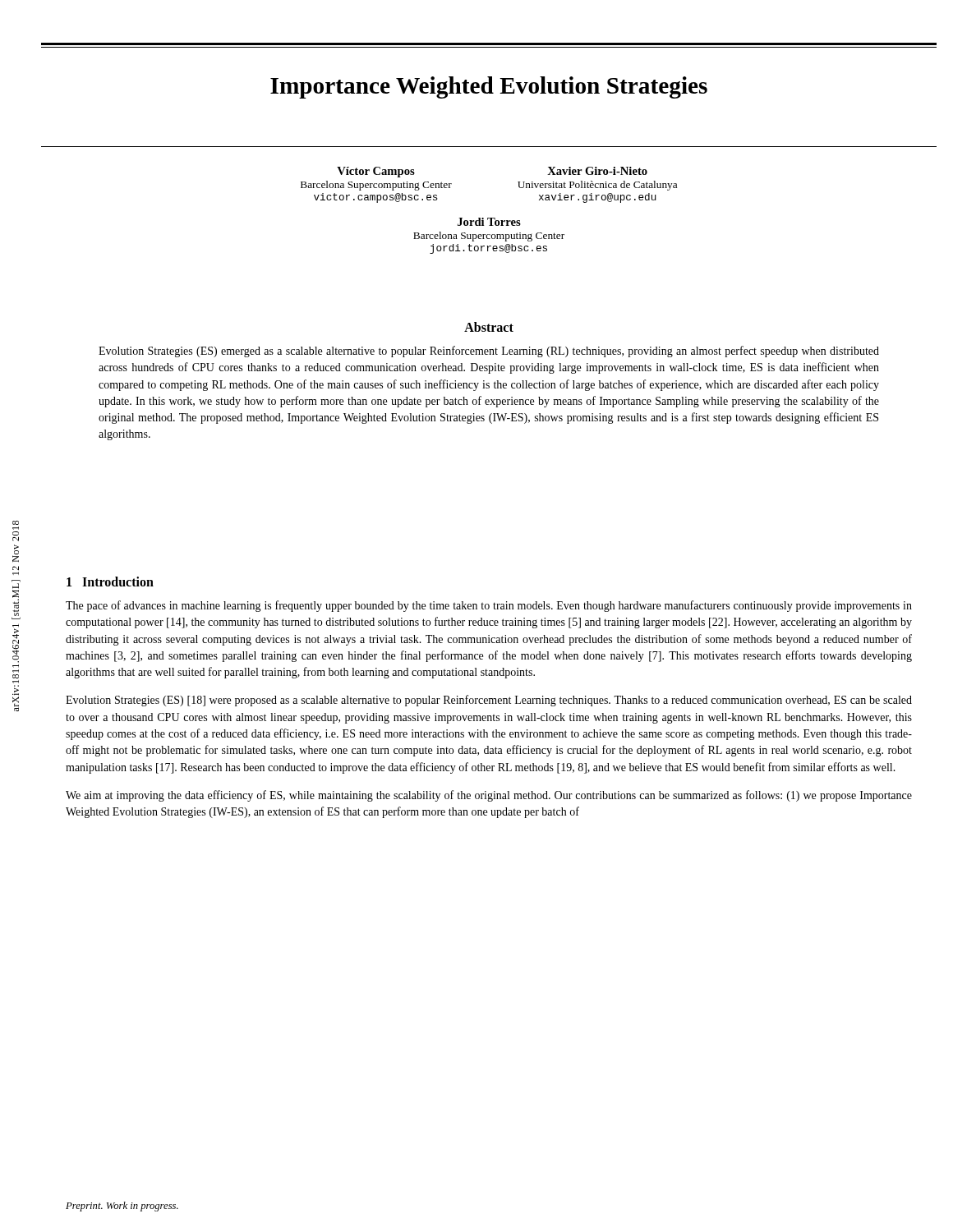Locate the block starting "1 Introduction"
The width and height of the screenshot is (953, 1232).
click(110, 582)
